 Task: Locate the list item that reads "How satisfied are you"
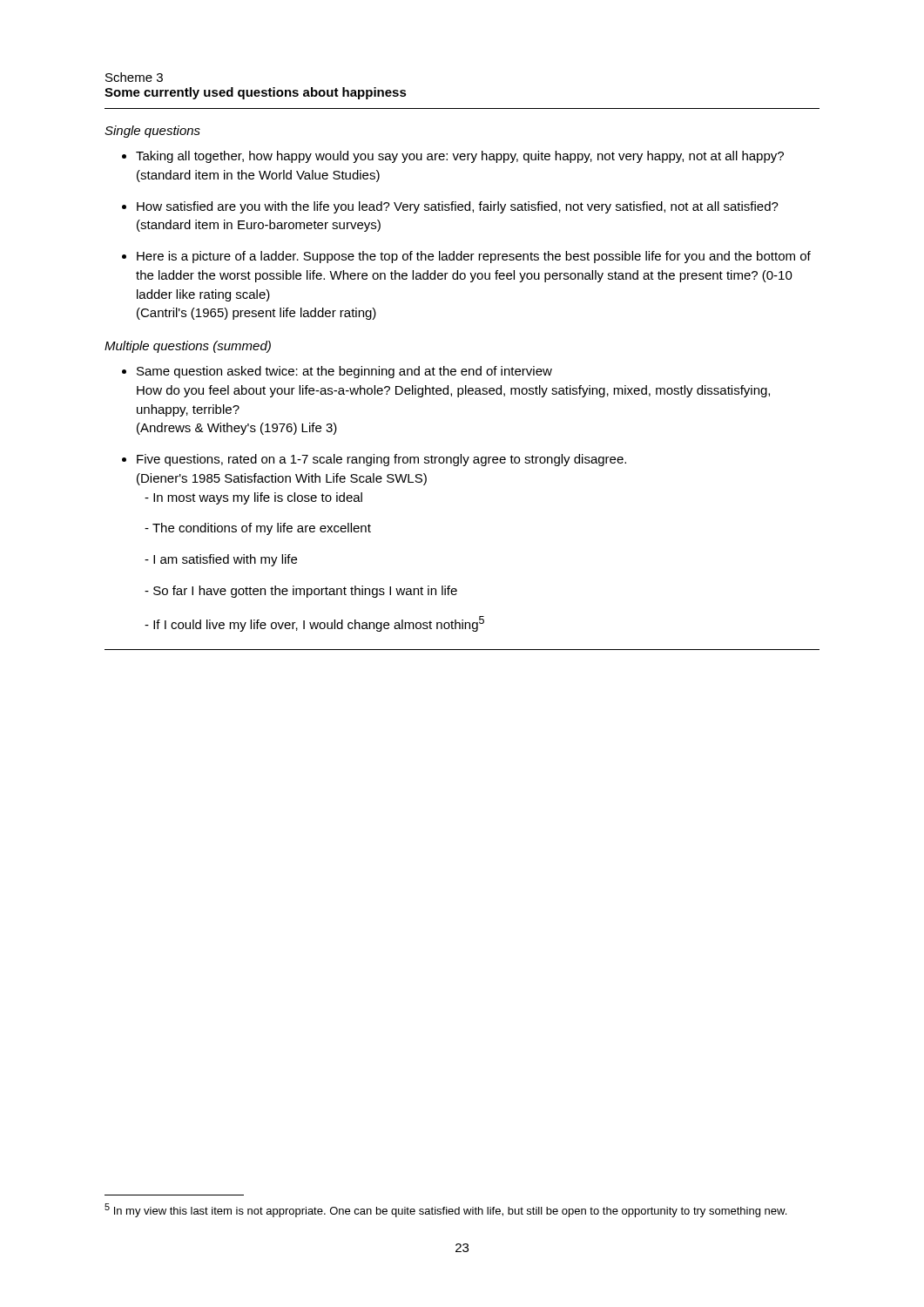click(457, 215)
